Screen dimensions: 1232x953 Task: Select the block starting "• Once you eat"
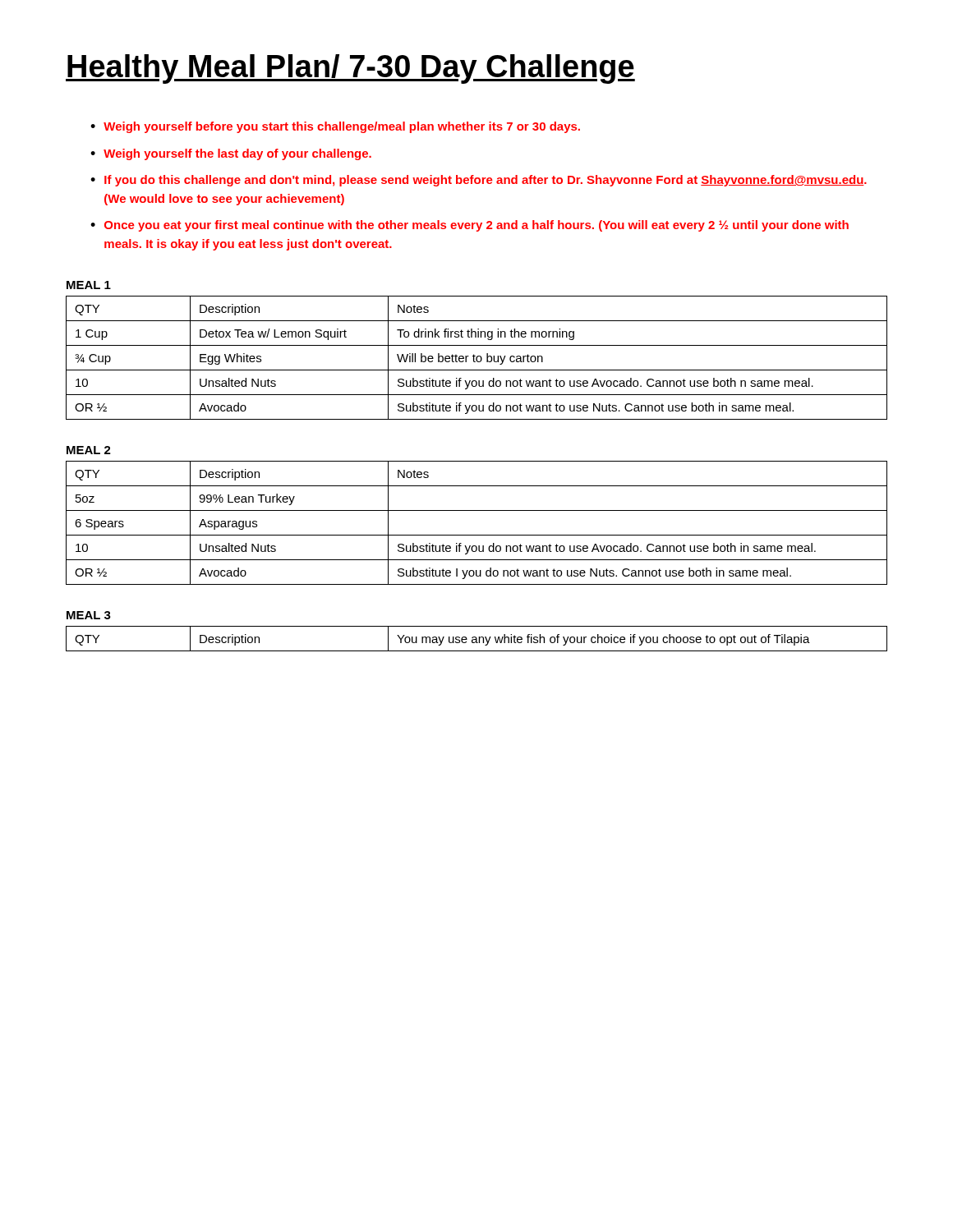[489, 234]
